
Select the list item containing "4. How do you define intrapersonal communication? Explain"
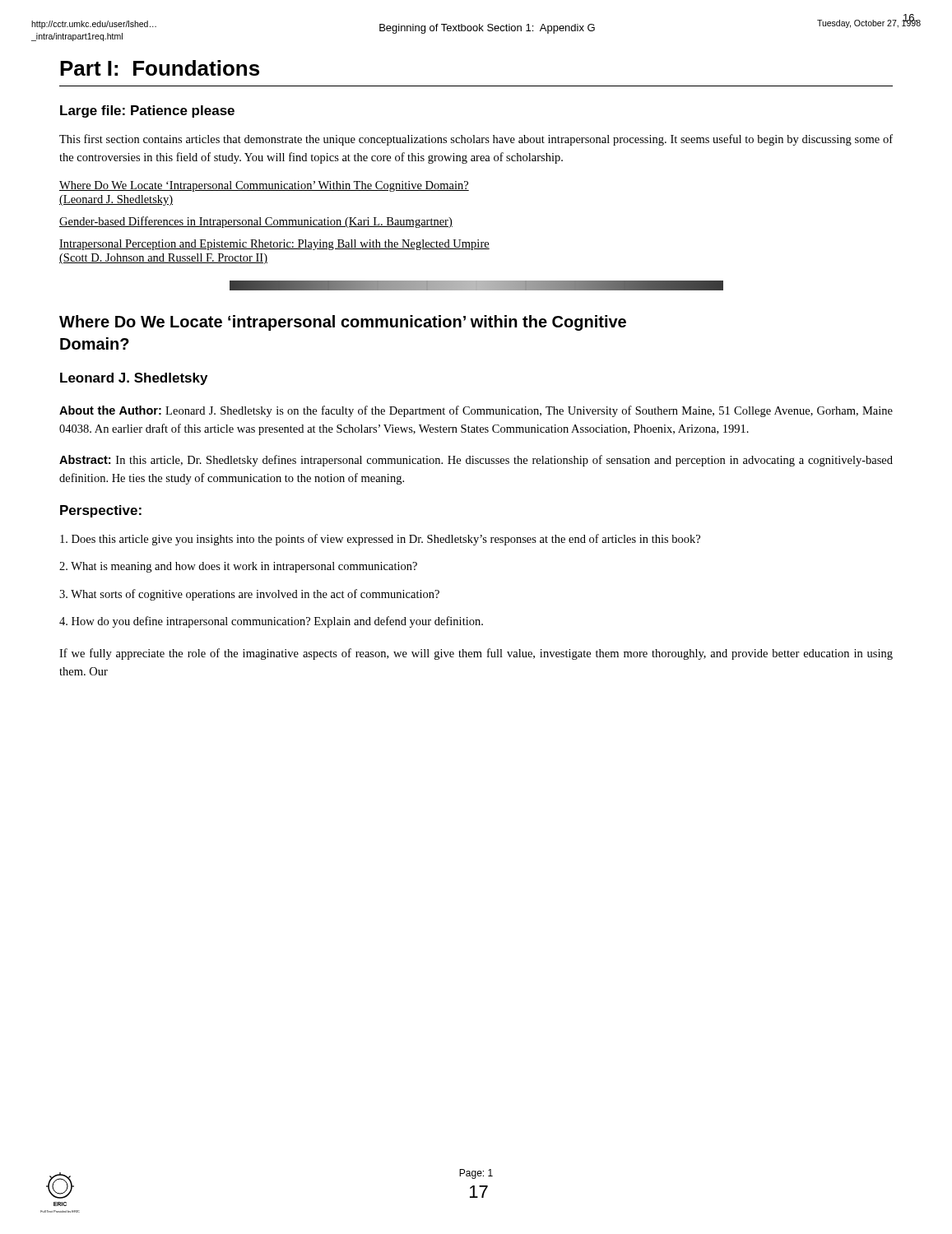[x=271, y=621]
